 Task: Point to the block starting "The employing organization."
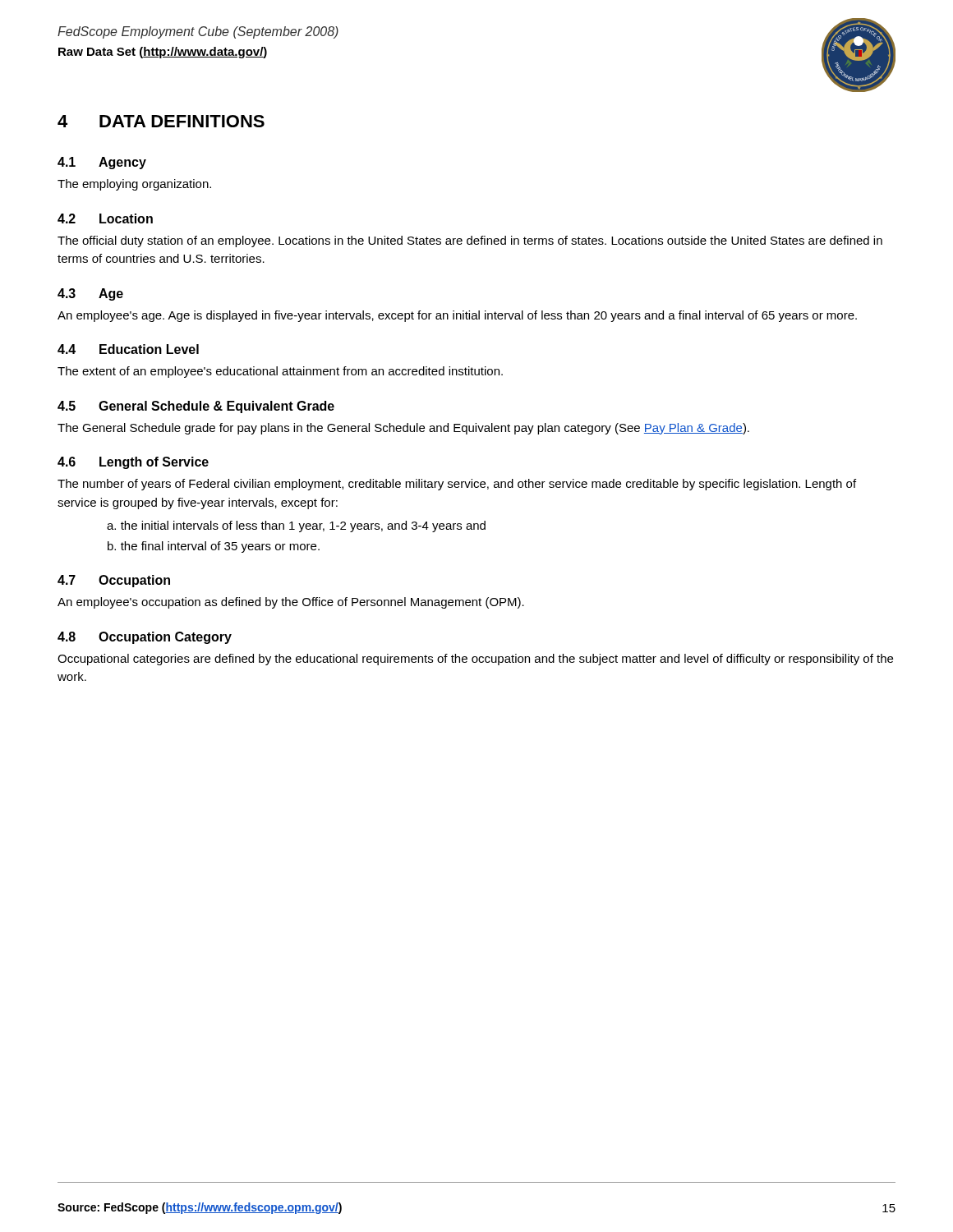(135, 184)
